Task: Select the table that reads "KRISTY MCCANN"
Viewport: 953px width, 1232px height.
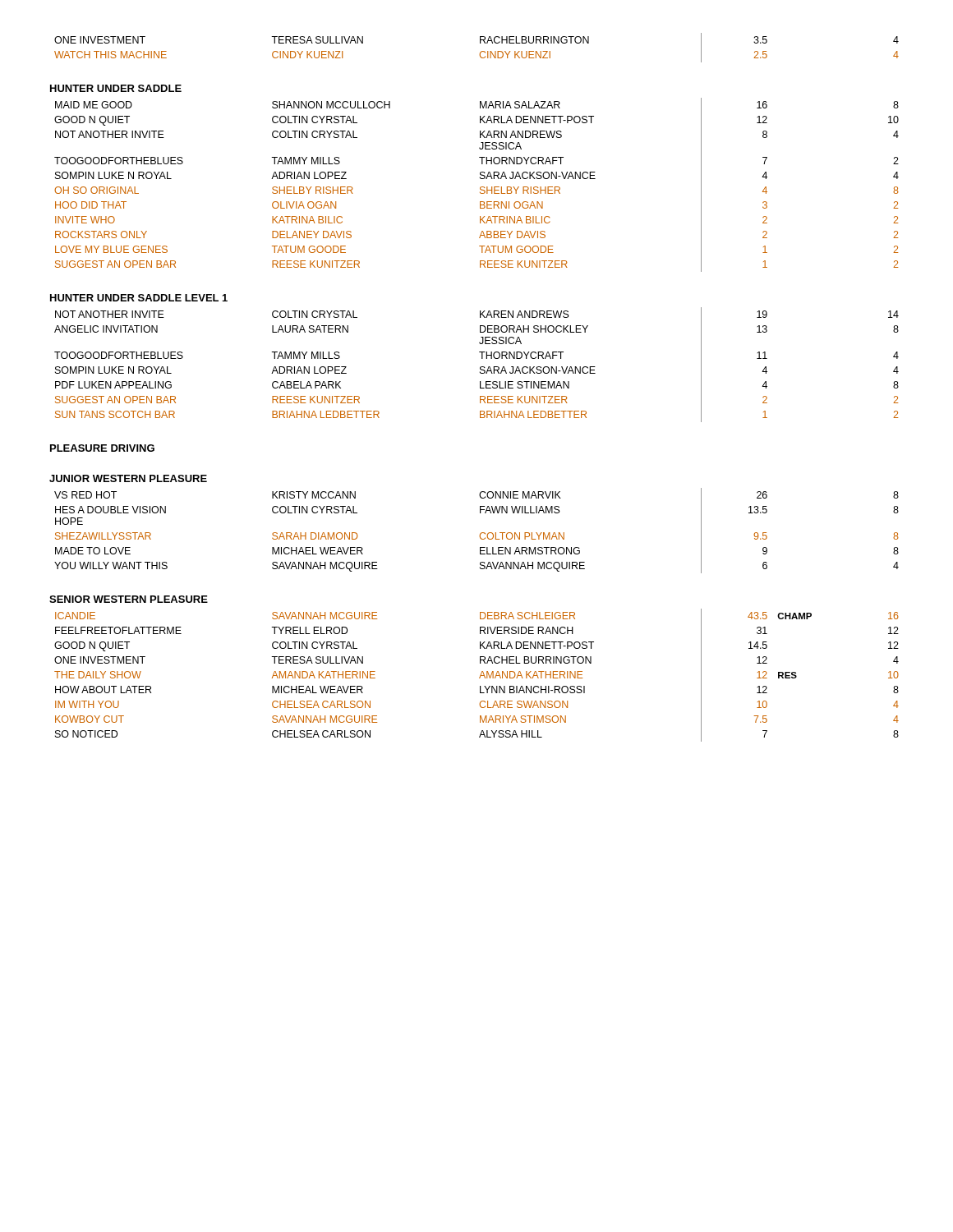Action: (476, 531)
